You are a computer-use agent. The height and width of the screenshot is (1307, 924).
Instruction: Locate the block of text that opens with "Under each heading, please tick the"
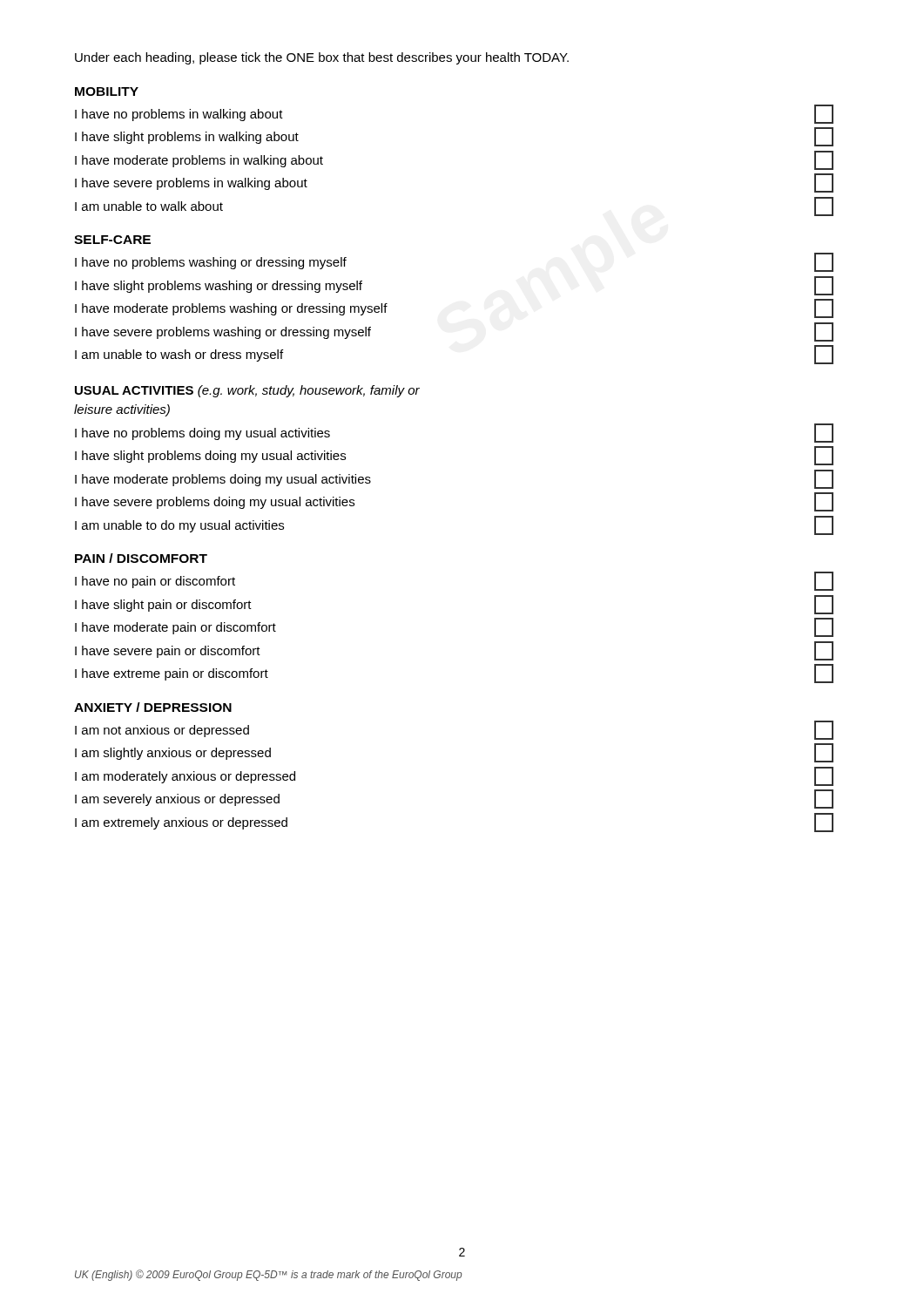tap(322, 57)
